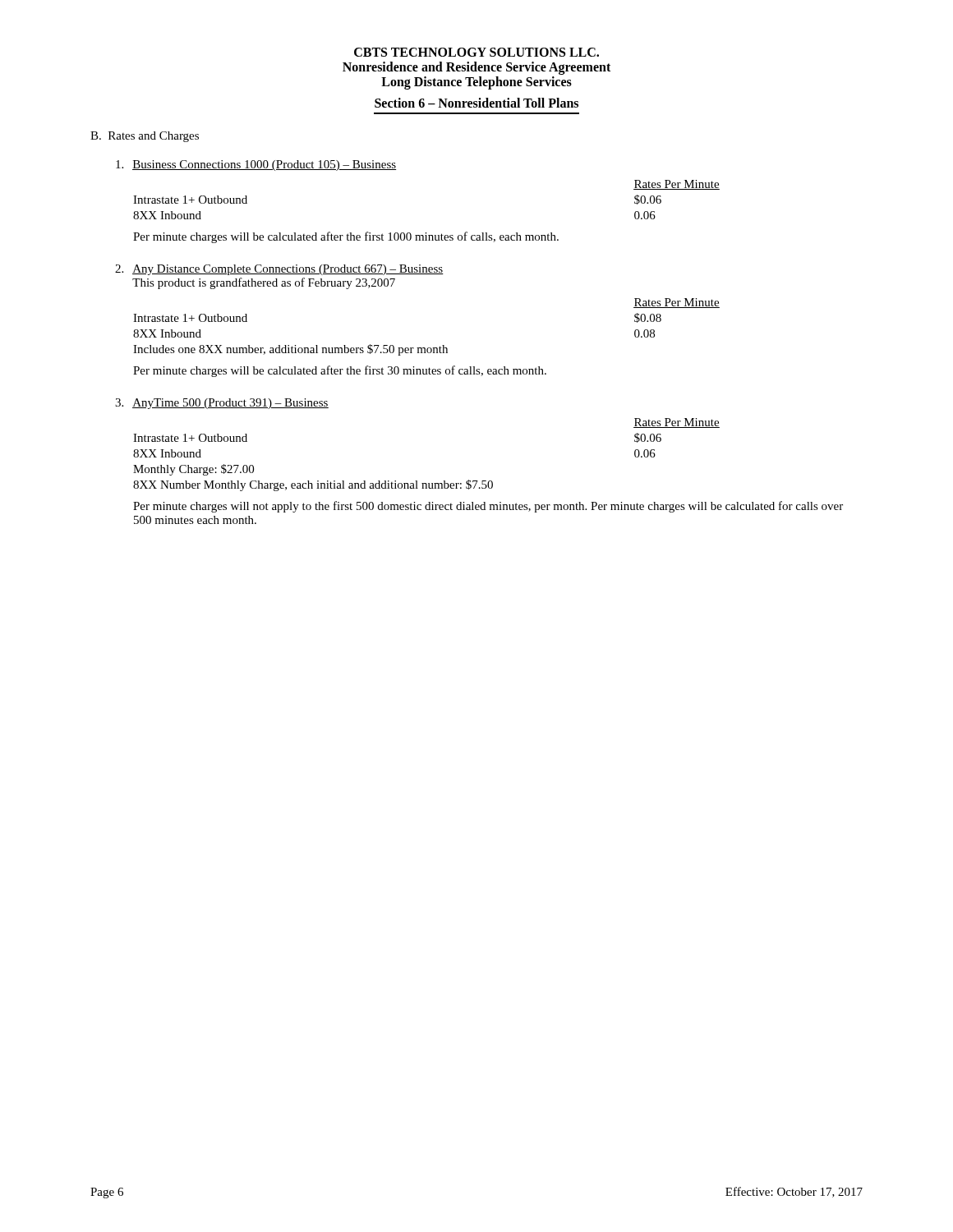Locate the block of text that opens with "Any Distance Complete"
The image size is (953, 1232).
288,269
